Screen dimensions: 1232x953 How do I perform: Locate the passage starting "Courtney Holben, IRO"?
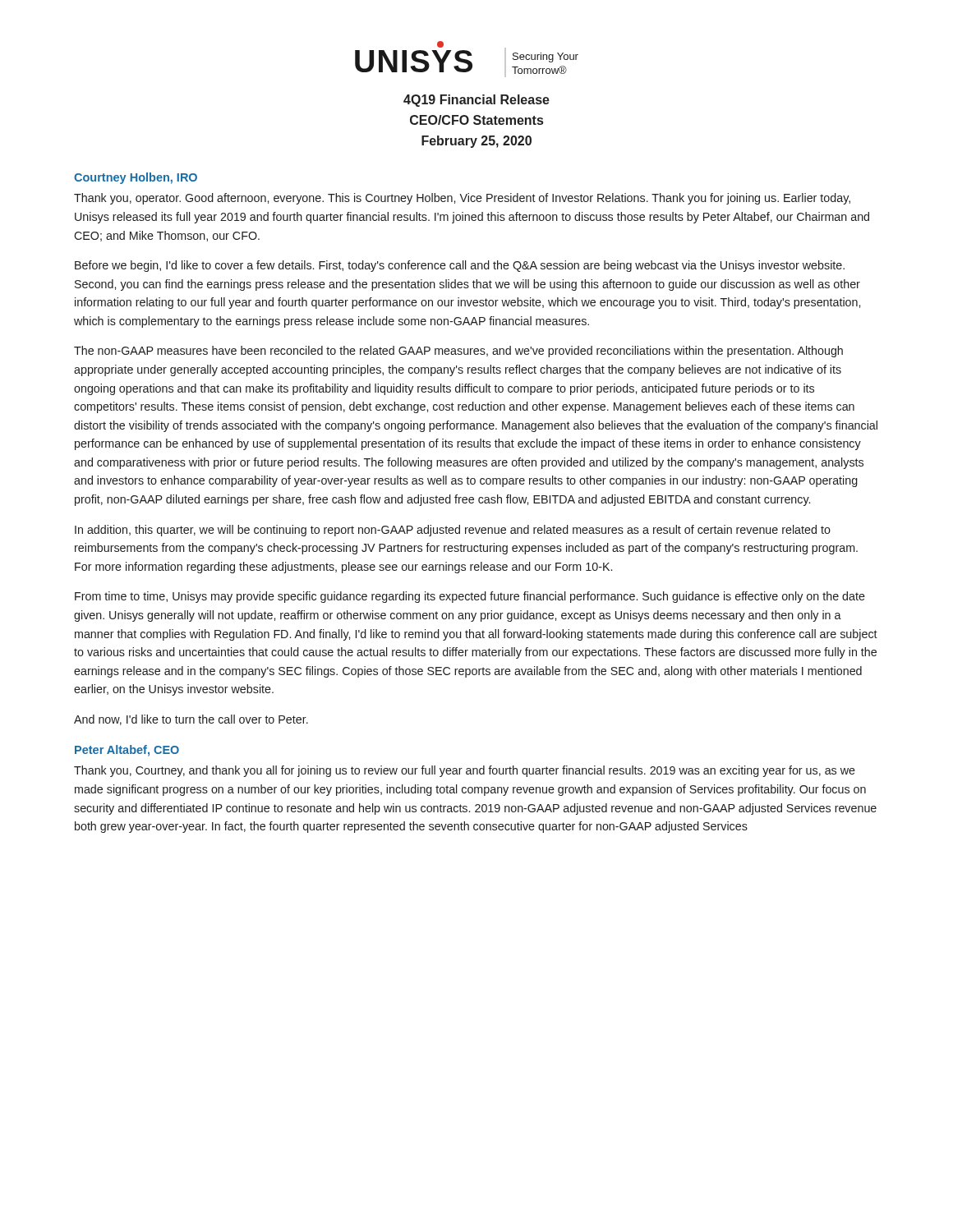[136, 178]
